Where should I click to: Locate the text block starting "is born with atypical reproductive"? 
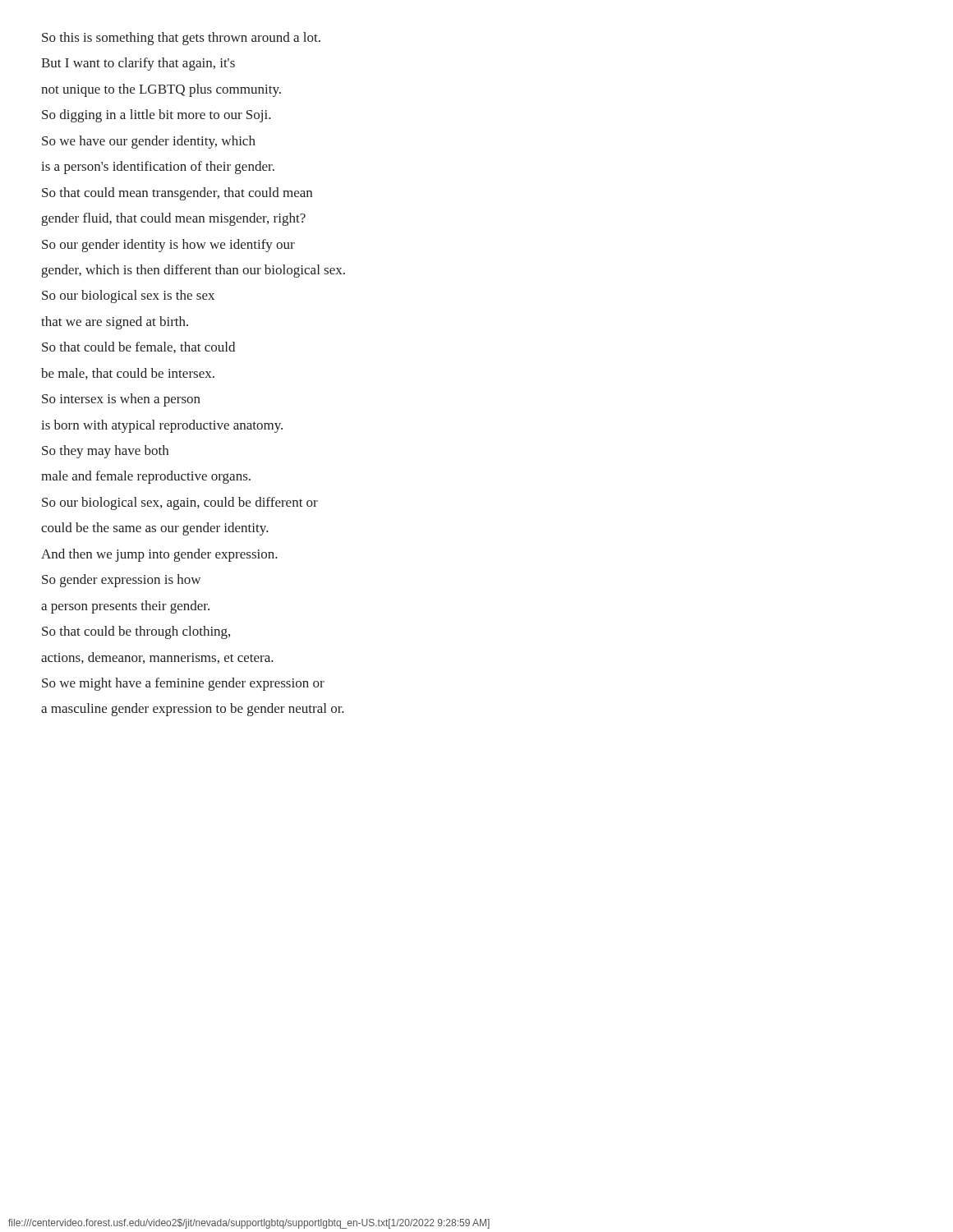tap(162, 426)
